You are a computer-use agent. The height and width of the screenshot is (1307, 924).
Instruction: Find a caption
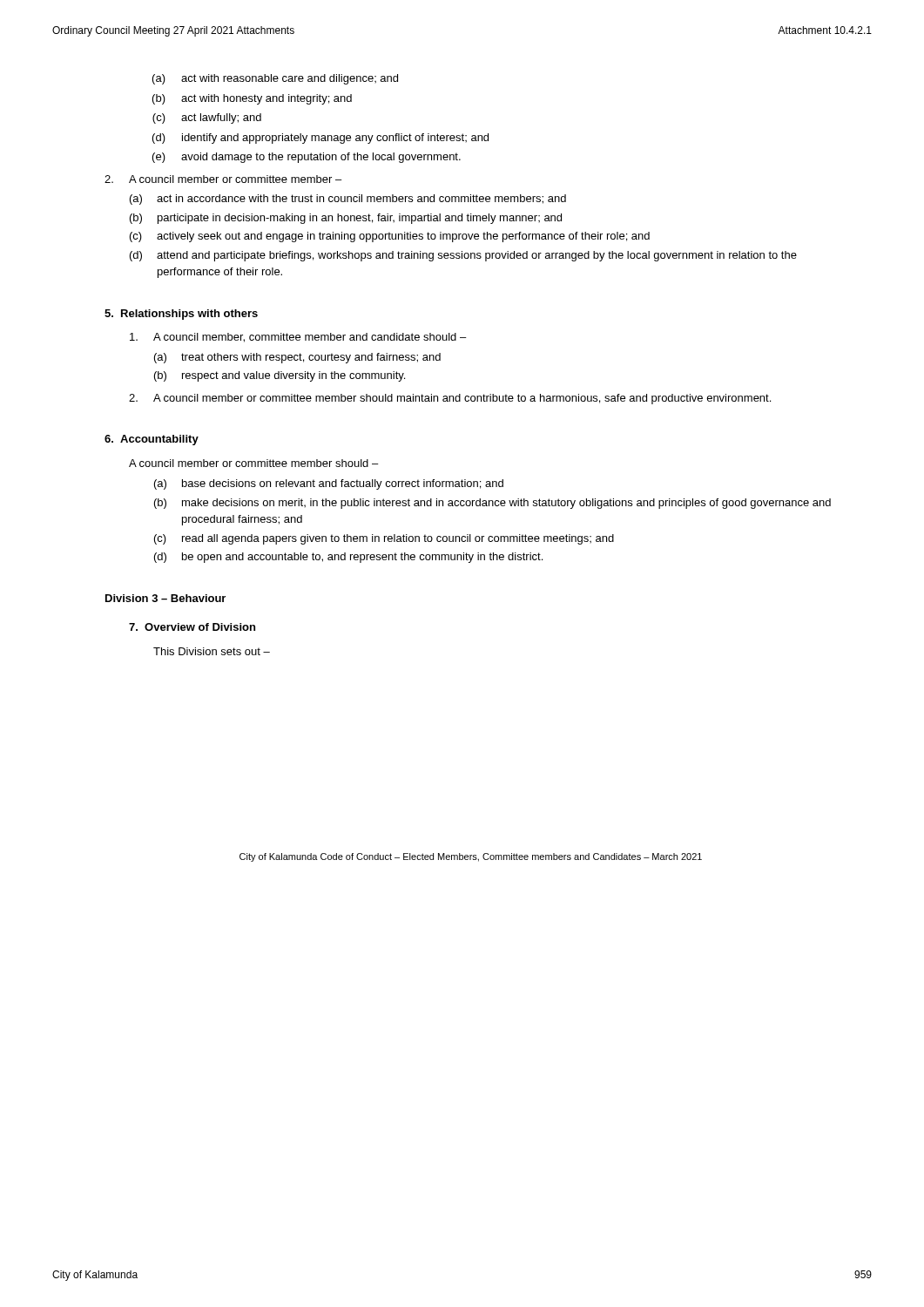(471, 856)
